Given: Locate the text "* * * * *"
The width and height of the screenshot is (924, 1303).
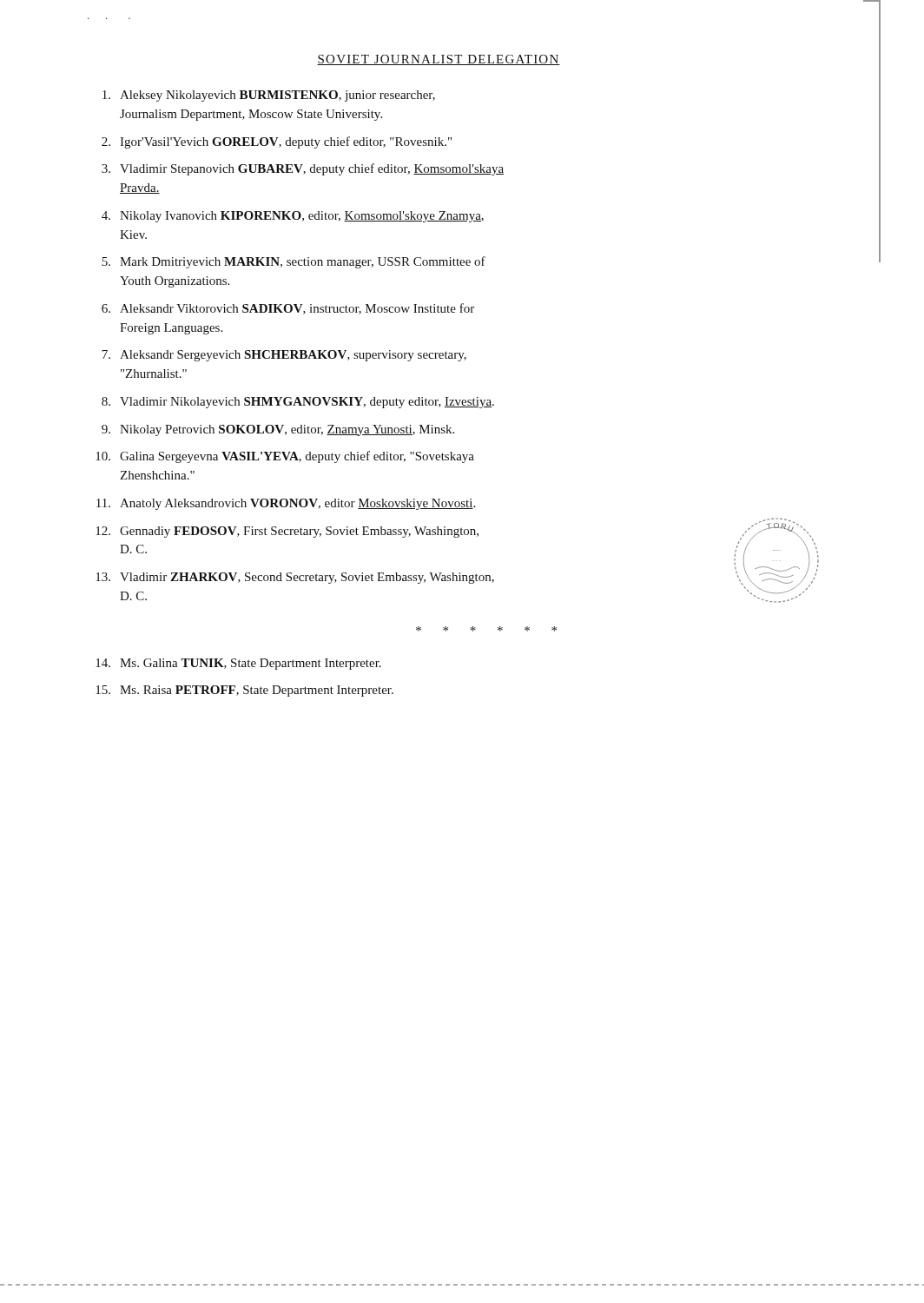Looking at the screenshot, I should 491,630.
